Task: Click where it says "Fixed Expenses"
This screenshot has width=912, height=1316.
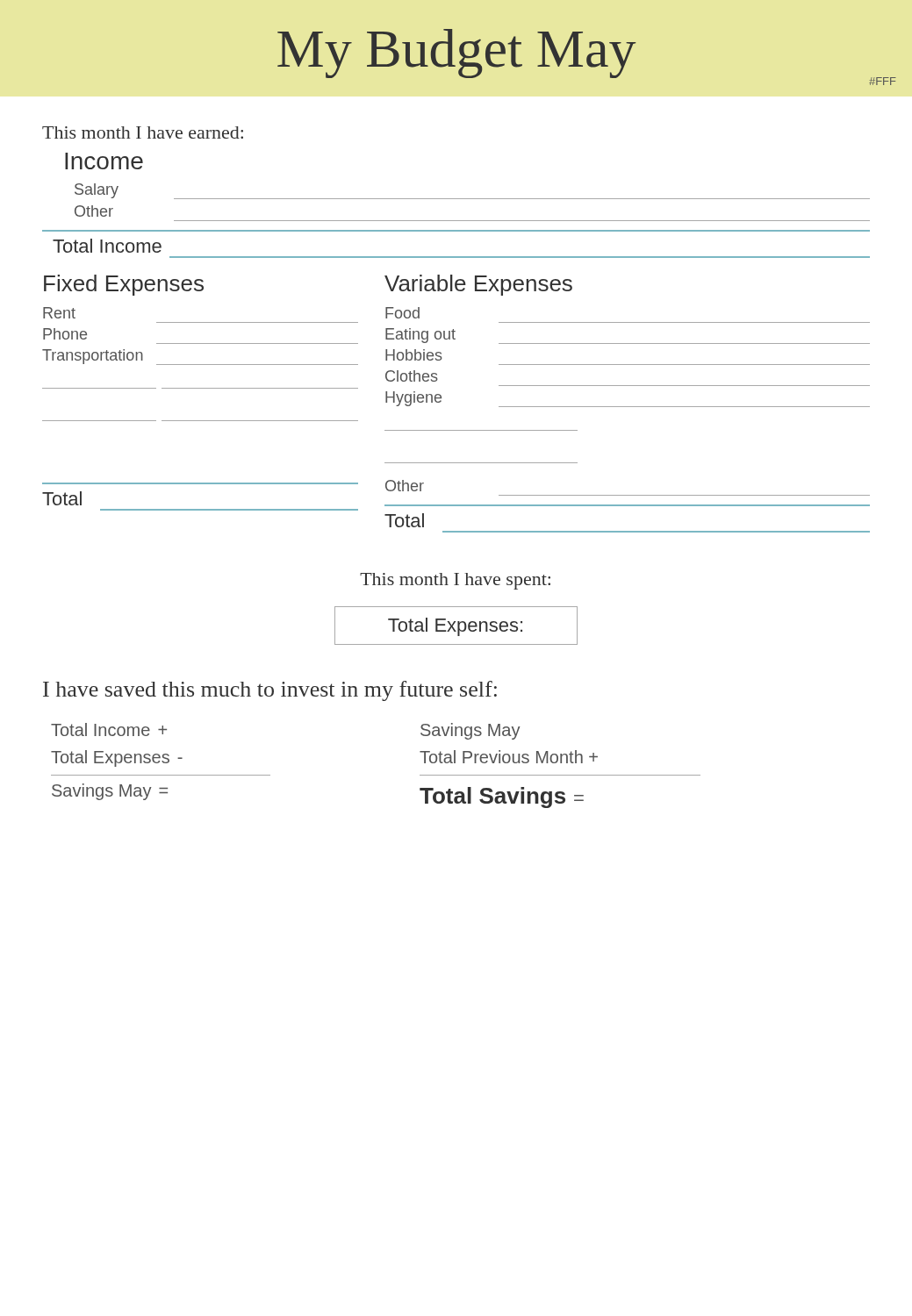Action: pyautogui.click(x=200, y=284)
